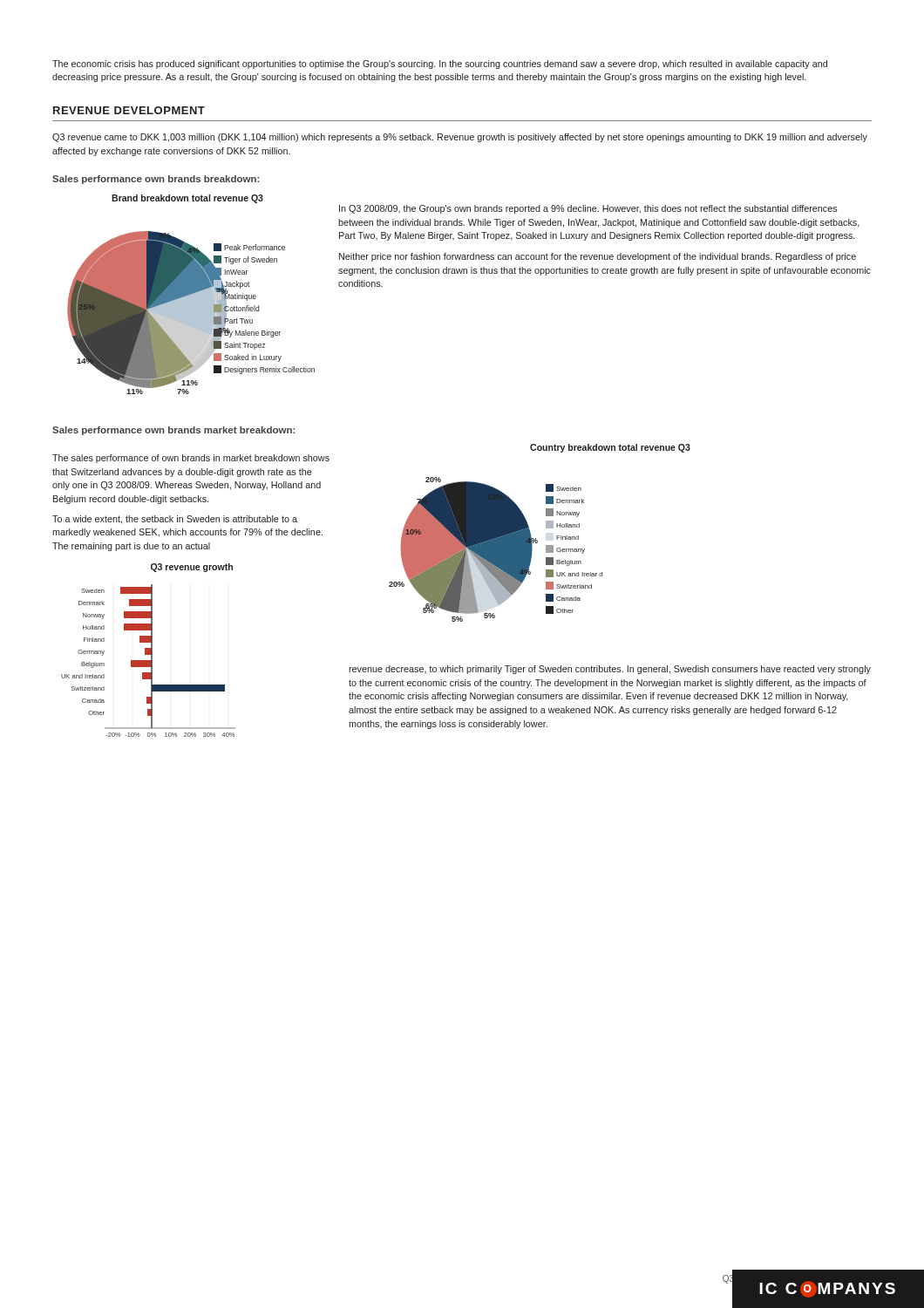Click on the bar chart
The height and width of the screenshot is (1308, 924).
tap(192, 657)
